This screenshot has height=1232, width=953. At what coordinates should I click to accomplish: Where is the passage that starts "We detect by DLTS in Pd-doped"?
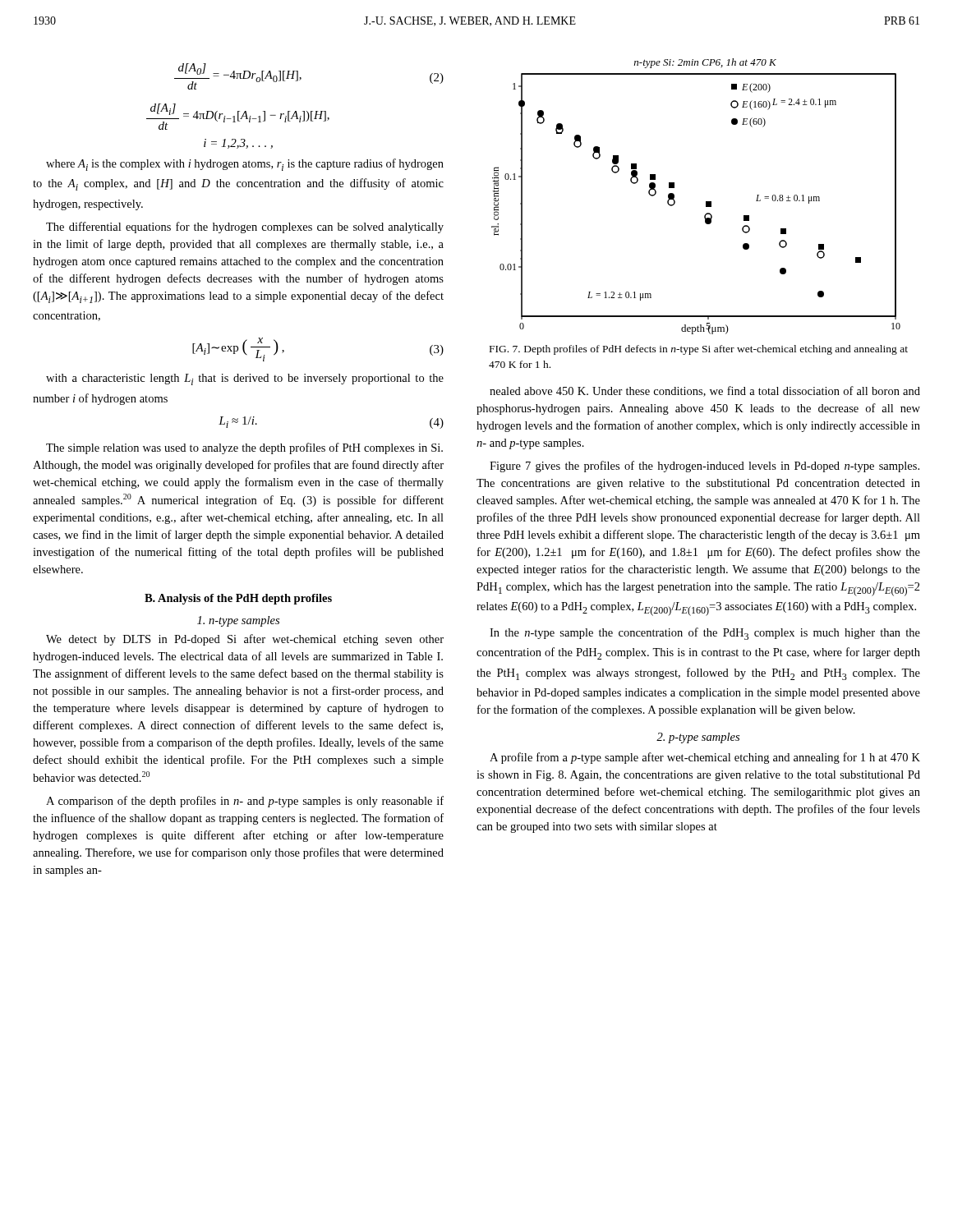click(x=238, y=708)
